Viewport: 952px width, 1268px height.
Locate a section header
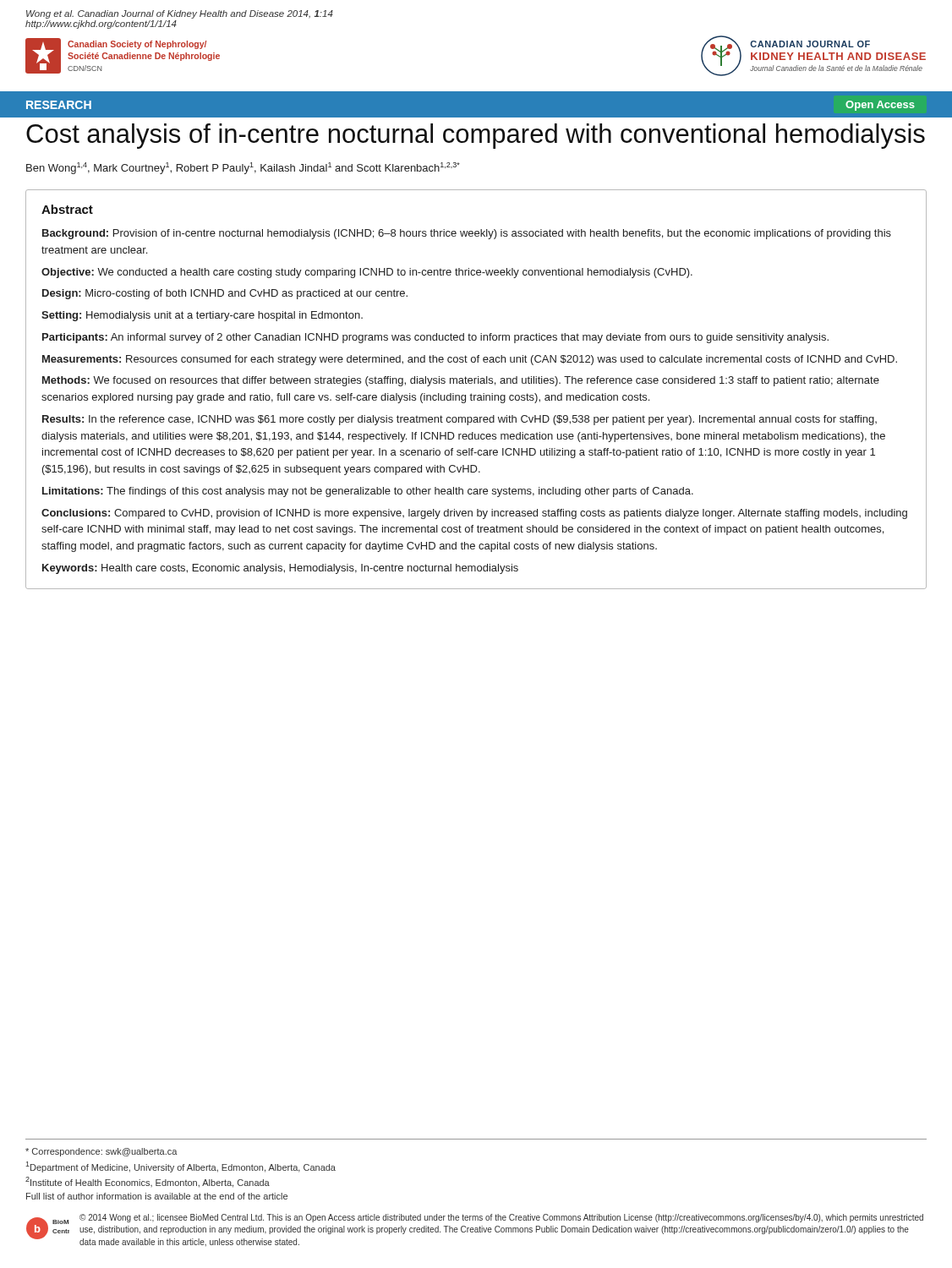(476, 104)
